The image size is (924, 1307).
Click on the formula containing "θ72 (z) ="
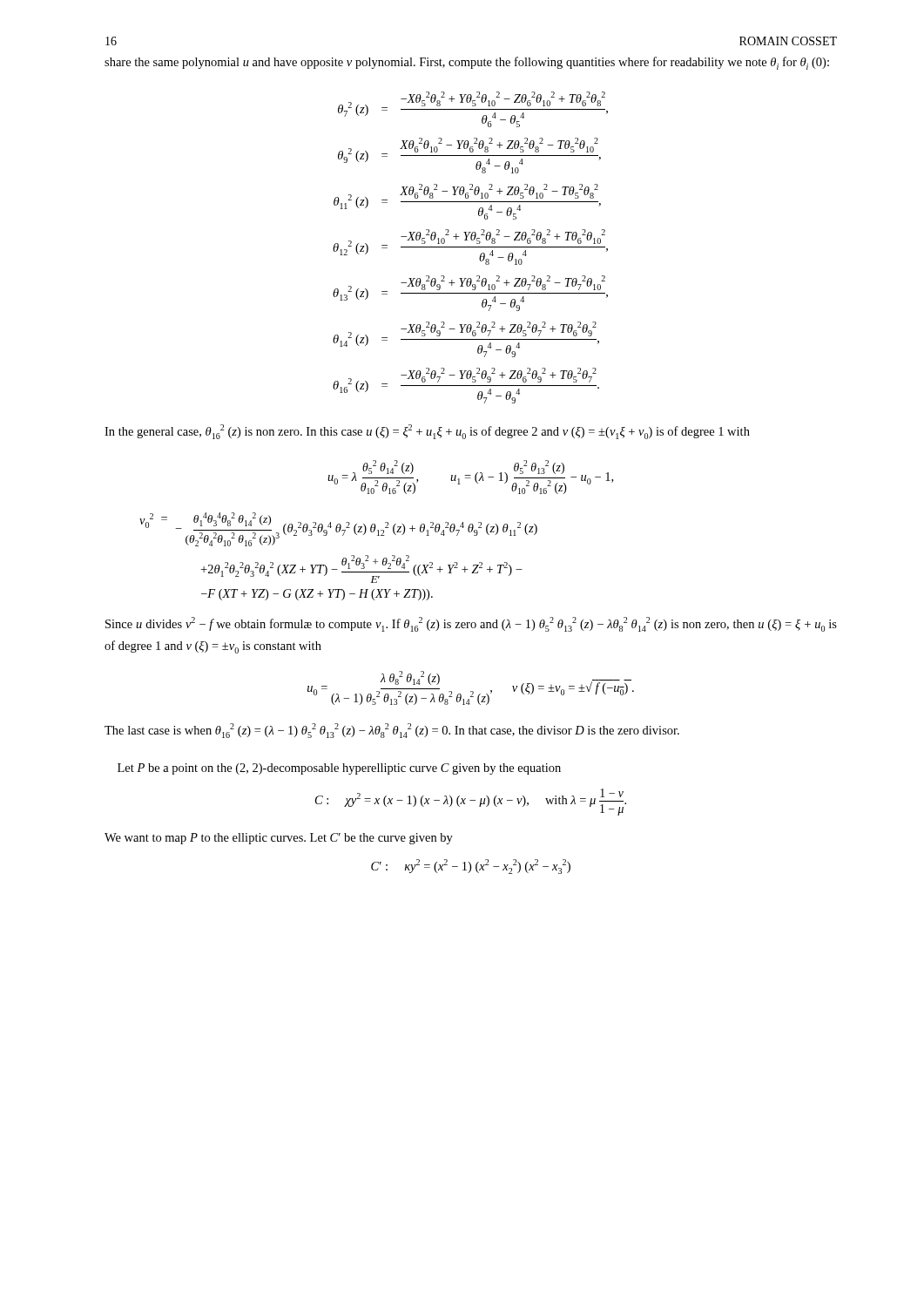click(471, 247)
